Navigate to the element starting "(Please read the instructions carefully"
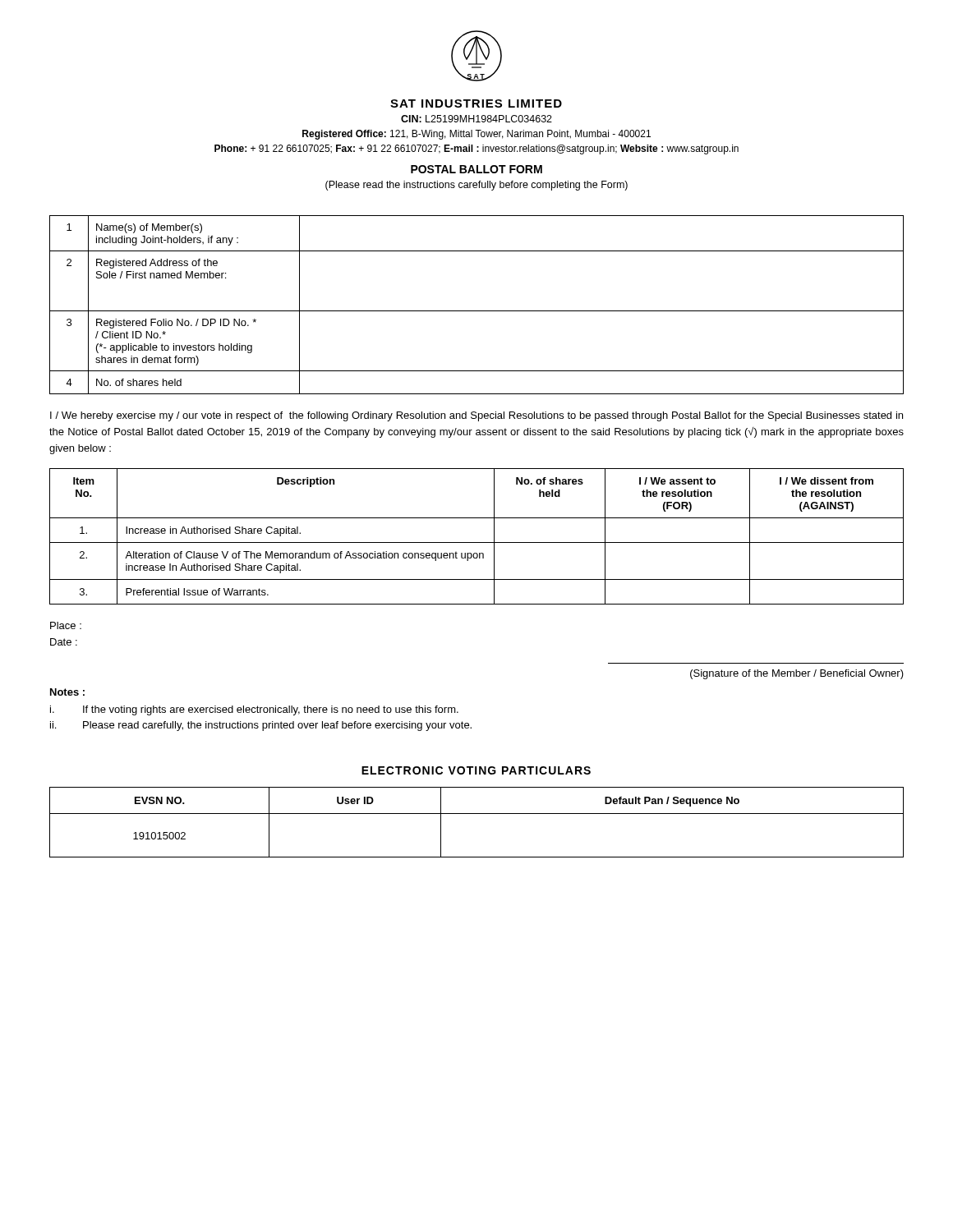This screenshot has width=953, height=1232. tap(476, 185)
